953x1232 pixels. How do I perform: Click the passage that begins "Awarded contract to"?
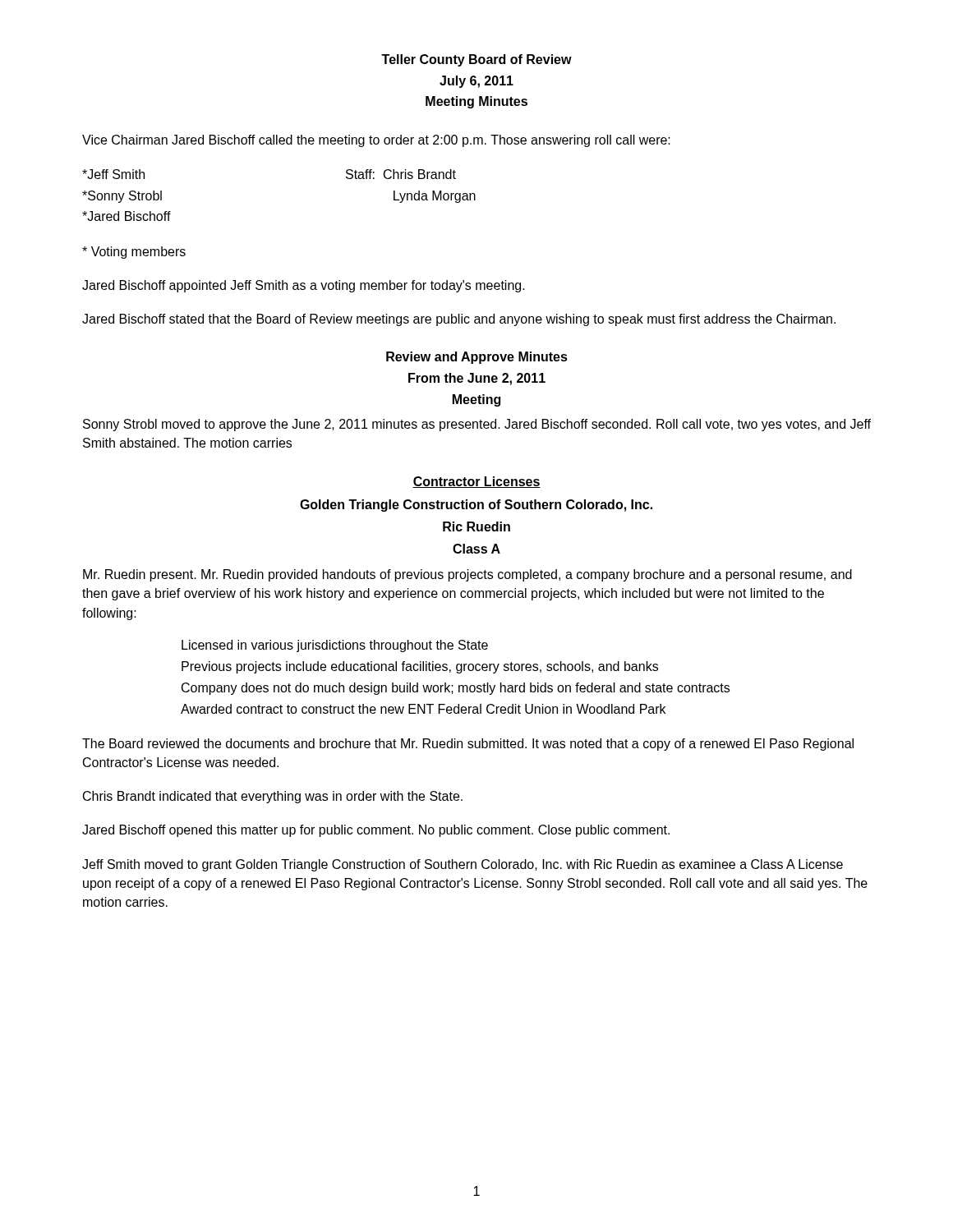(423, 709)
